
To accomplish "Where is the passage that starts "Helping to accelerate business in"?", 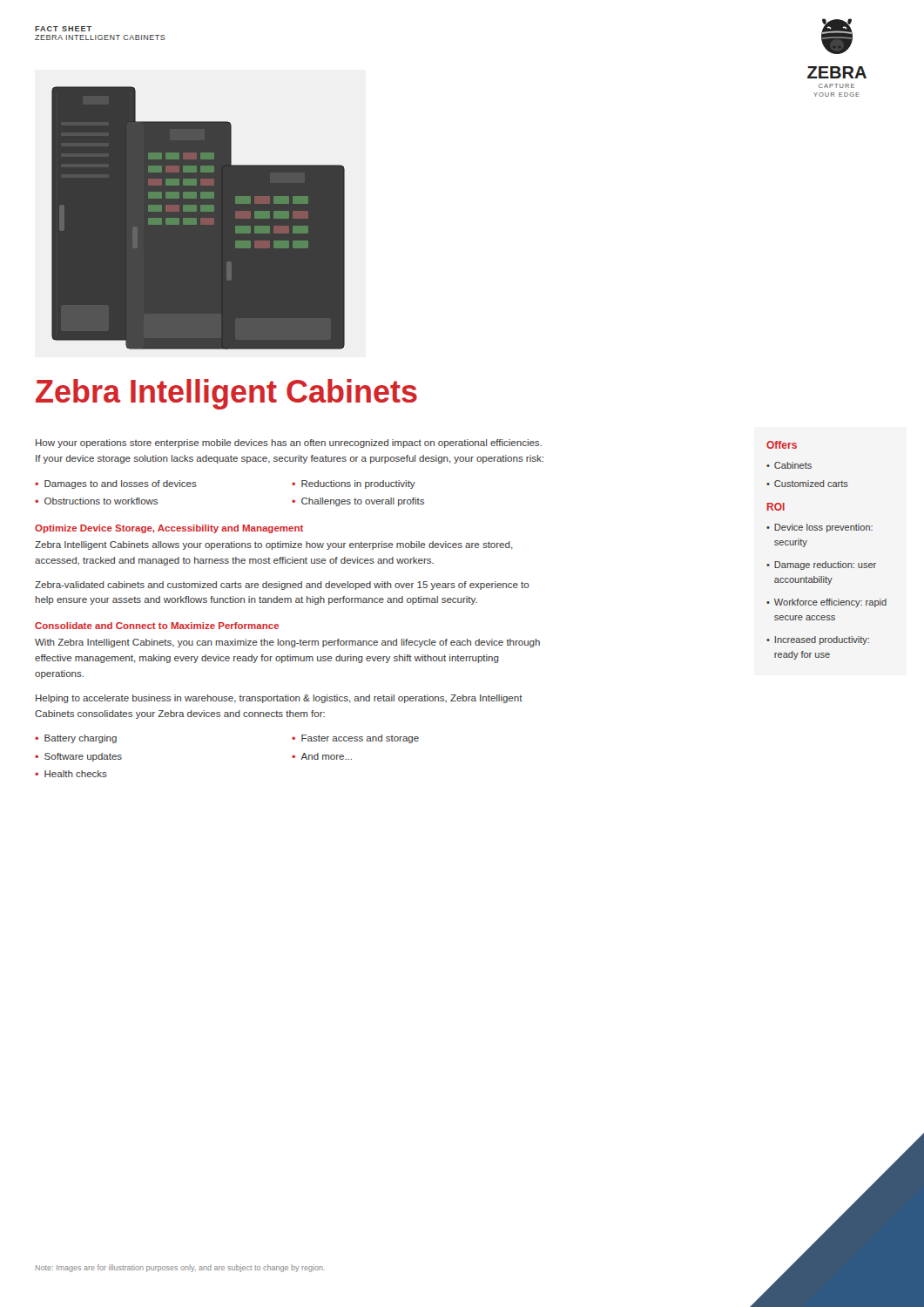I will point(292,706).
